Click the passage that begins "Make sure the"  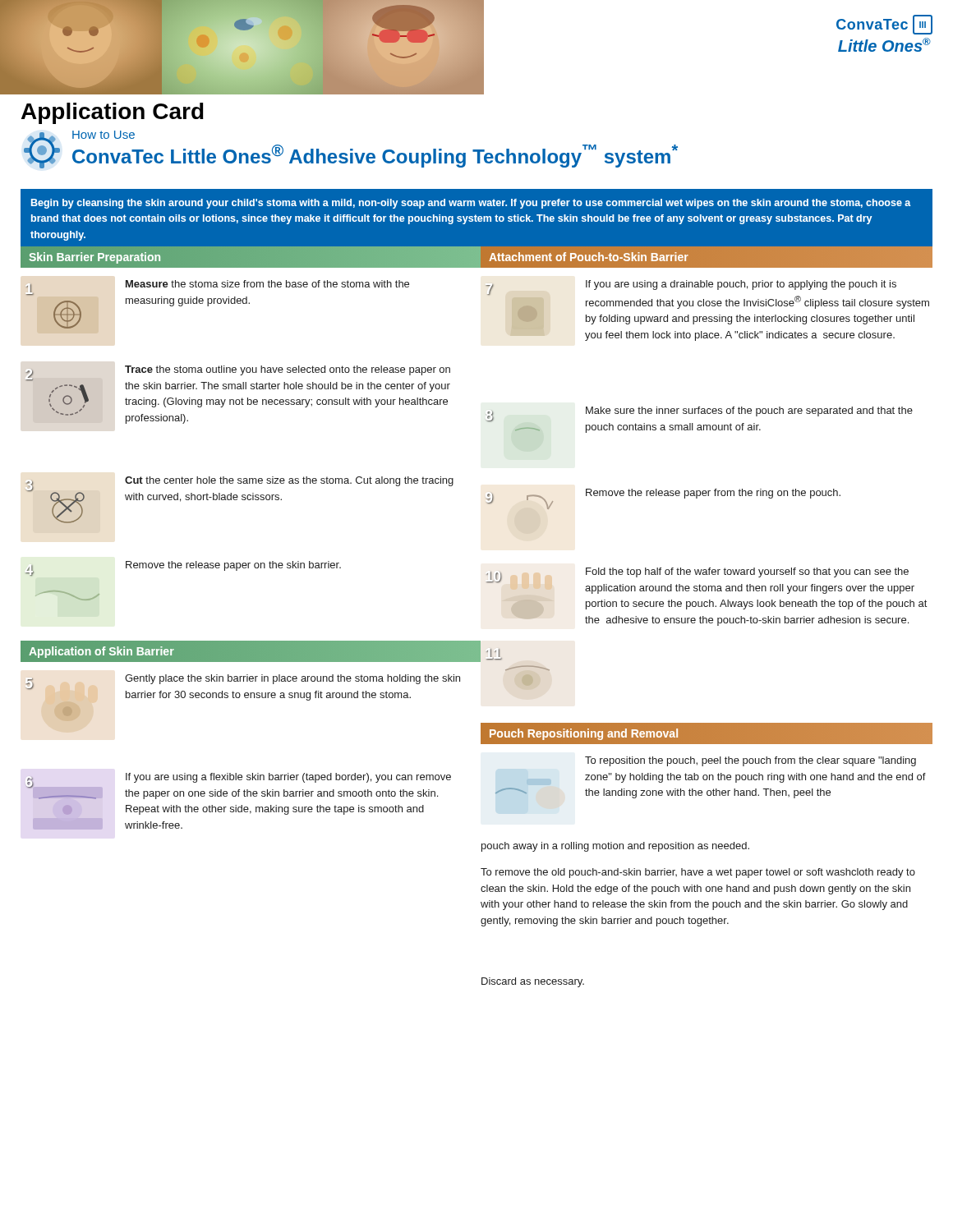(749, 418)
